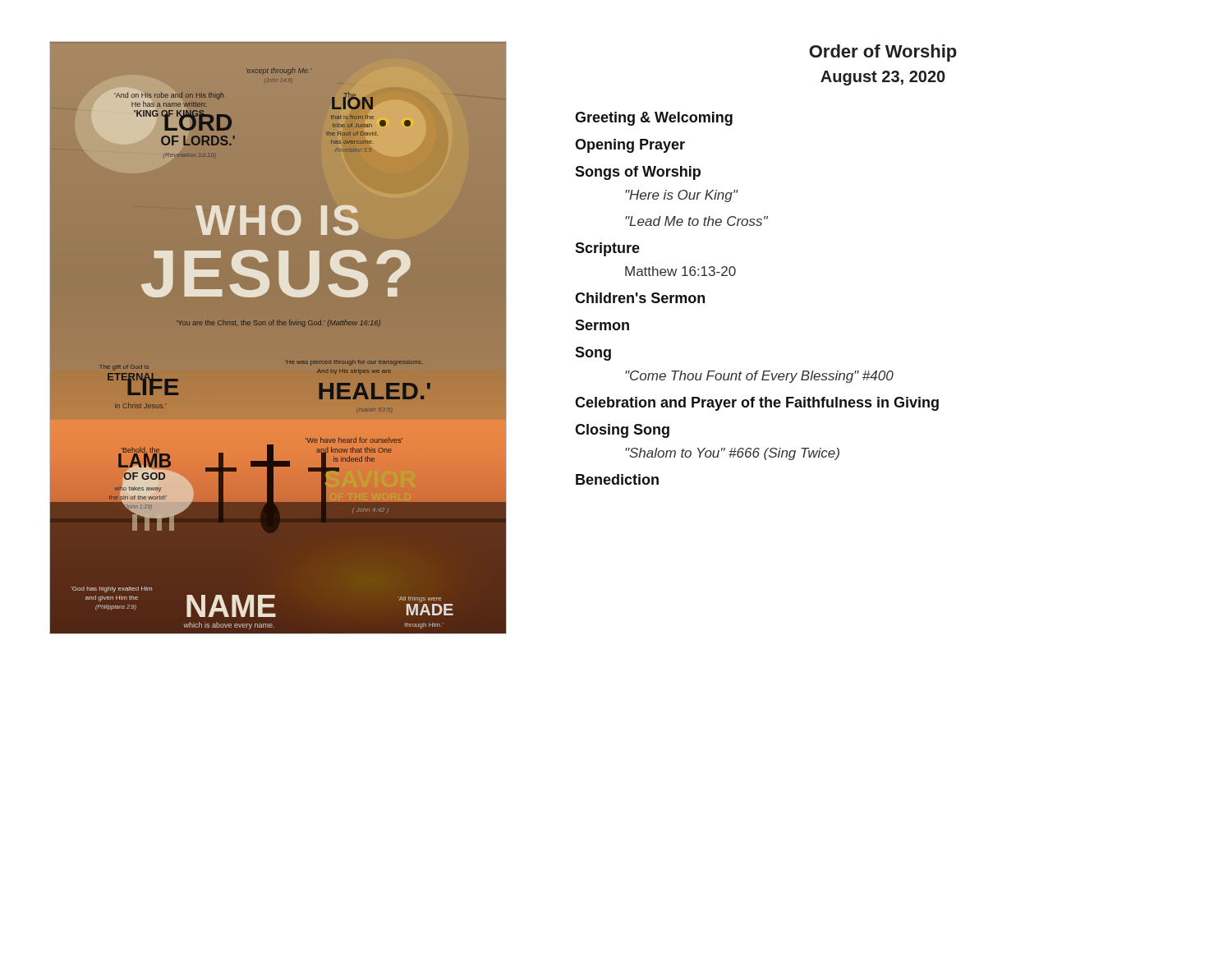Point to the region starting ""Here is Our"
The image size is (1232, 953).
[682, 196]
